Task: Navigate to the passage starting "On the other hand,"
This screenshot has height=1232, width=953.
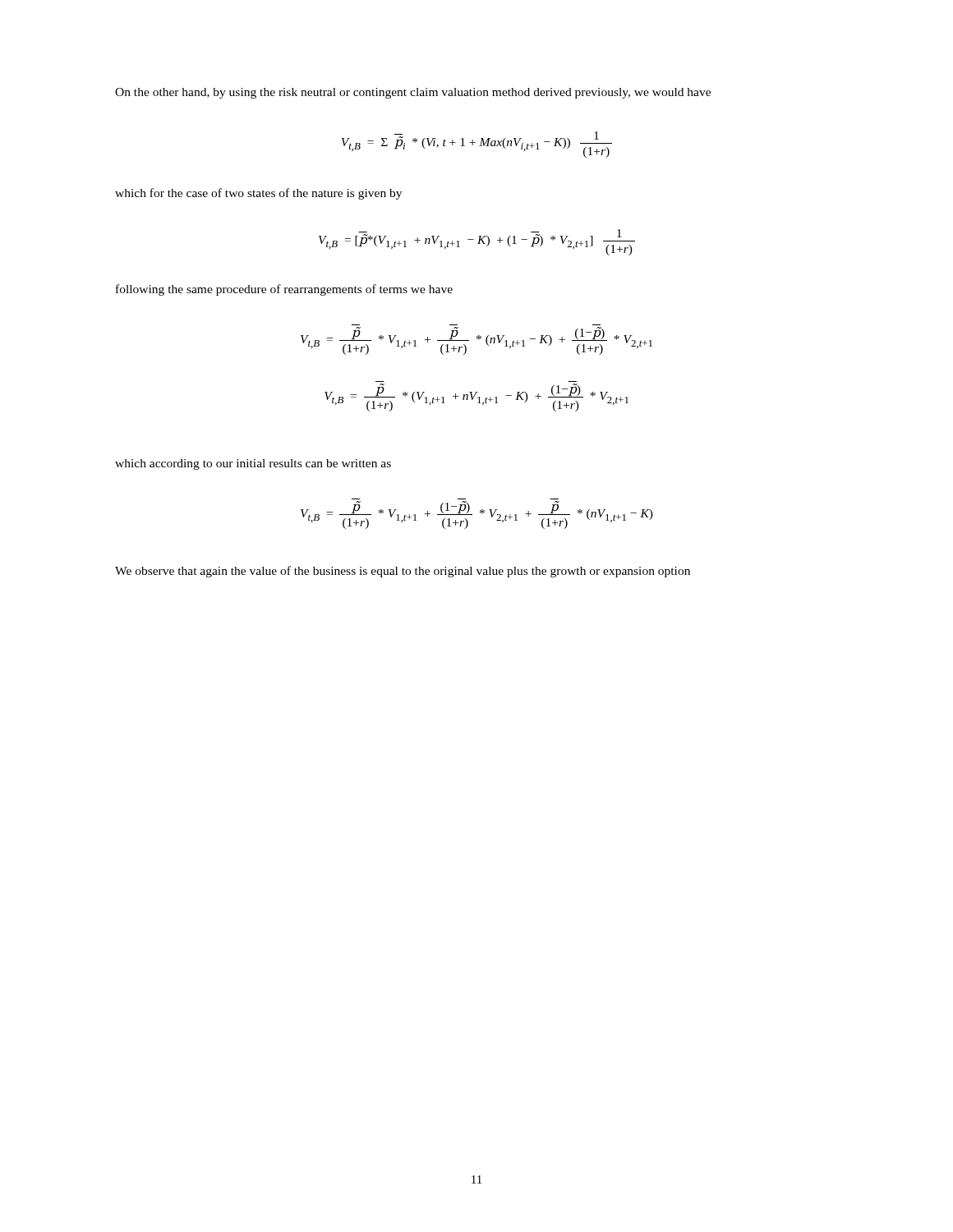Action: pos(413,92)
